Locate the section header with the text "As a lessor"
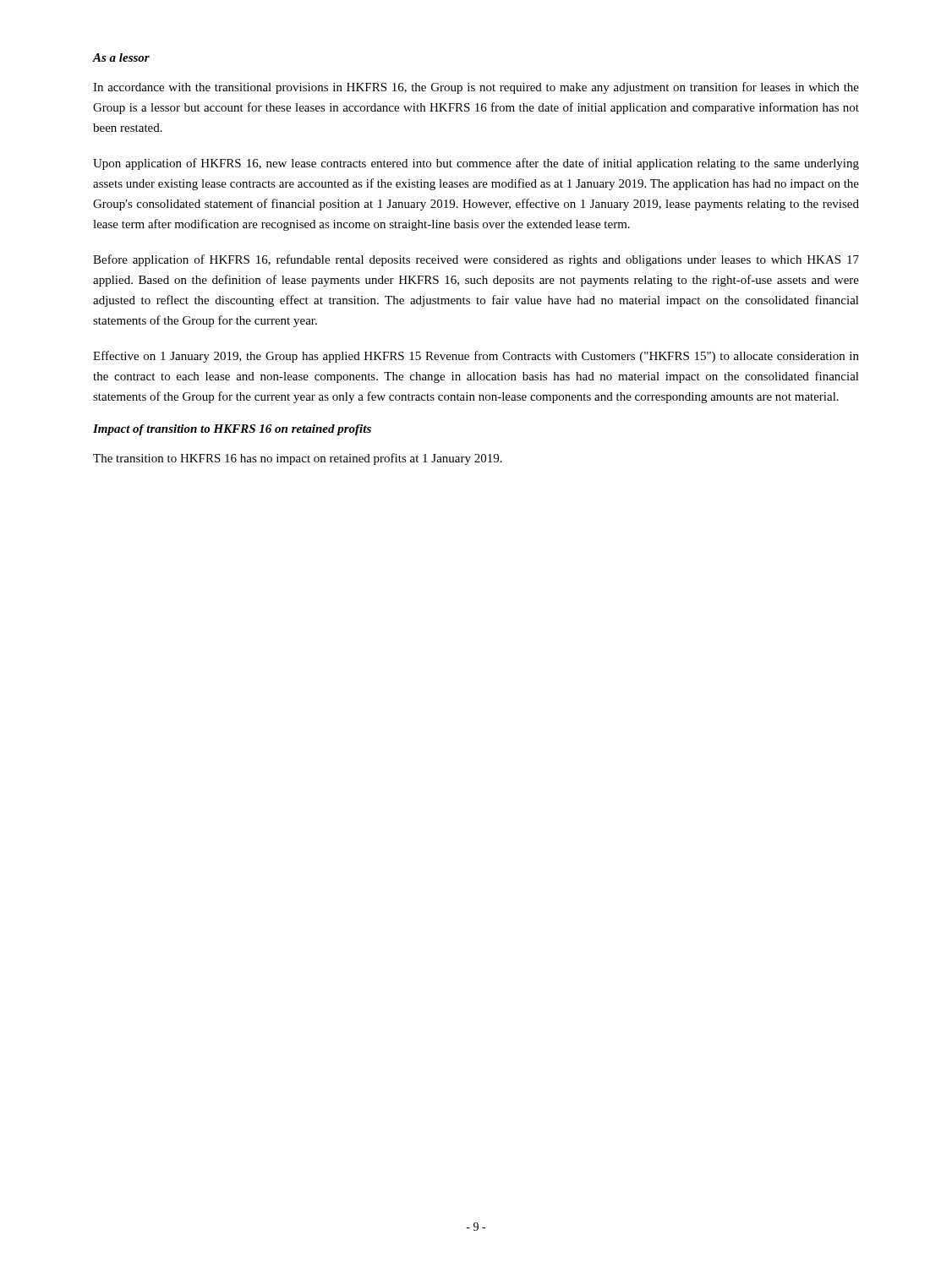The image size is (952, 1268). point(121,58)
